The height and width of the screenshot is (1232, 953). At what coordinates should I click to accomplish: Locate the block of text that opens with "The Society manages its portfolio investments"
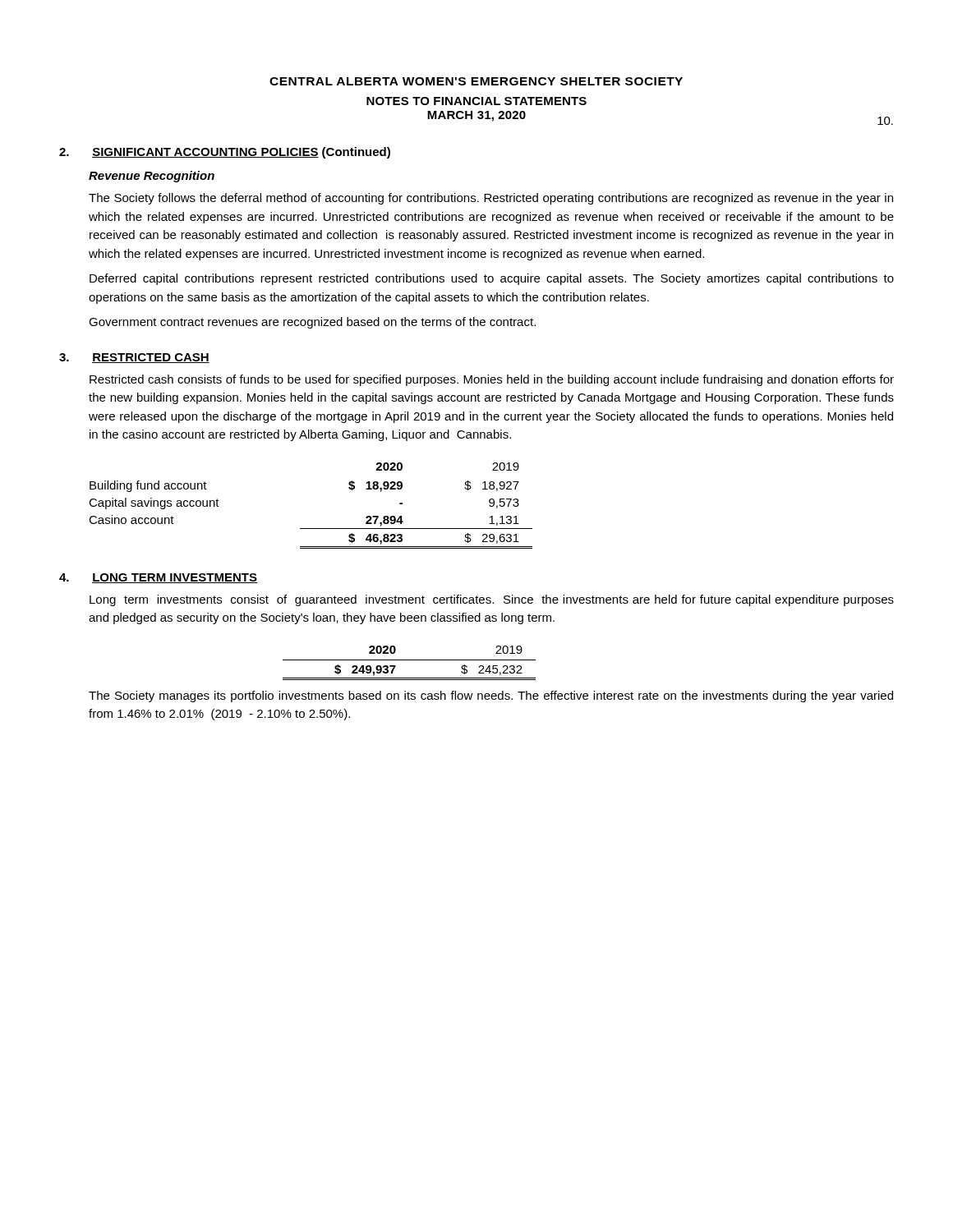click(491, 704)
